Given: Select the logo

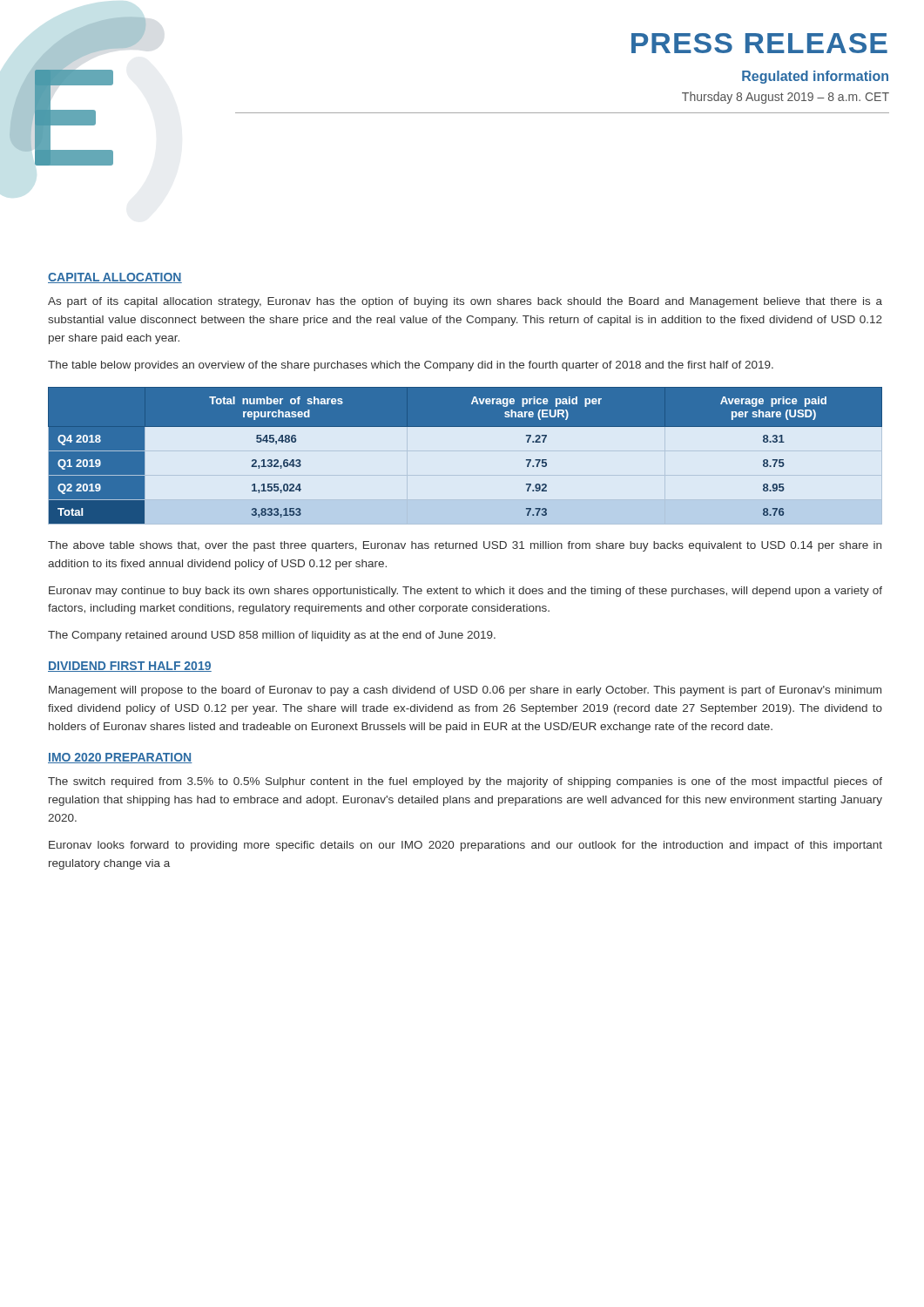Looking at the screenshot, I should (x=96, y=135).
